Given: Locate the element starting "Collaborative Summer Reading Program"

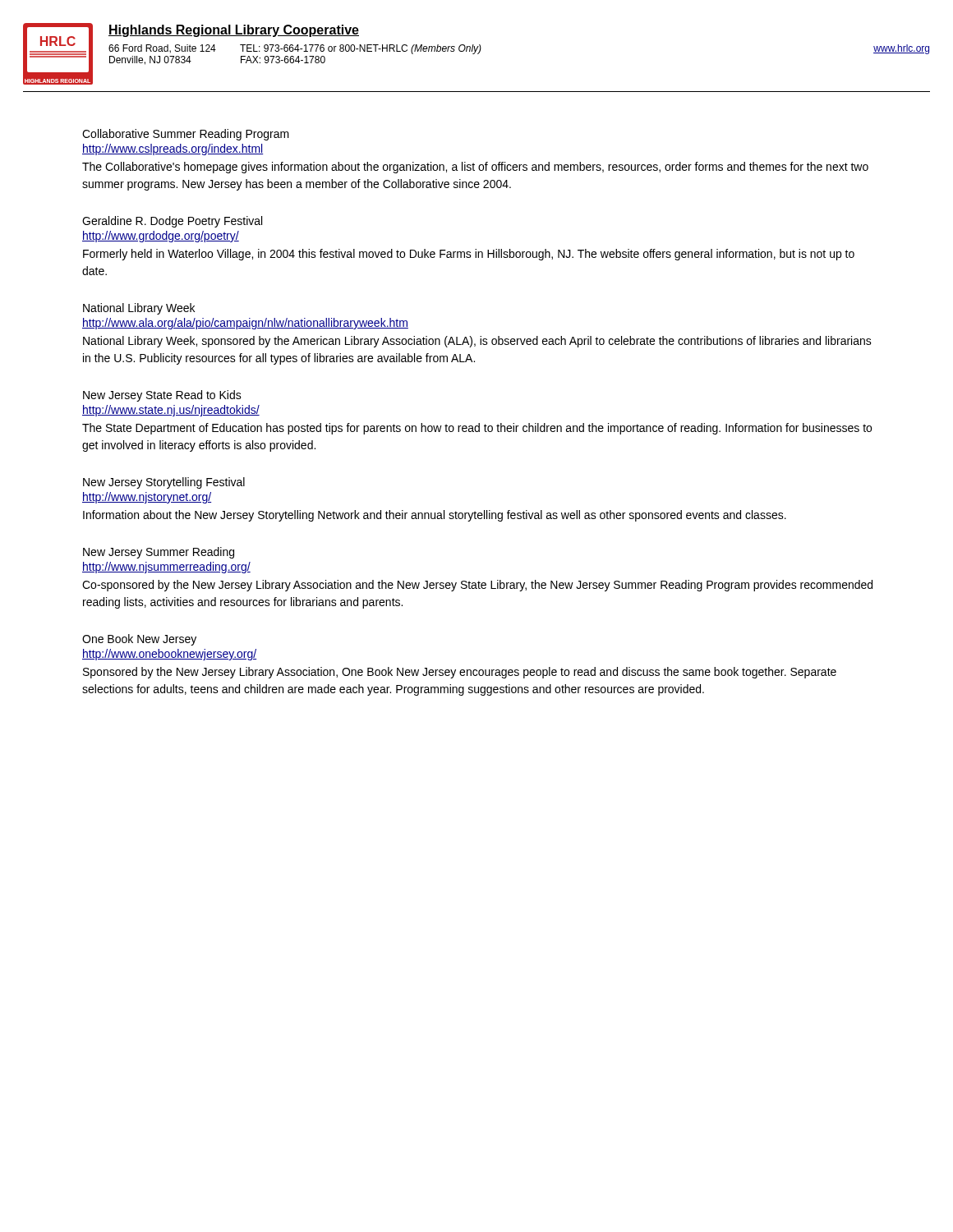Looking at the screenshot, I should coord(186,134).
